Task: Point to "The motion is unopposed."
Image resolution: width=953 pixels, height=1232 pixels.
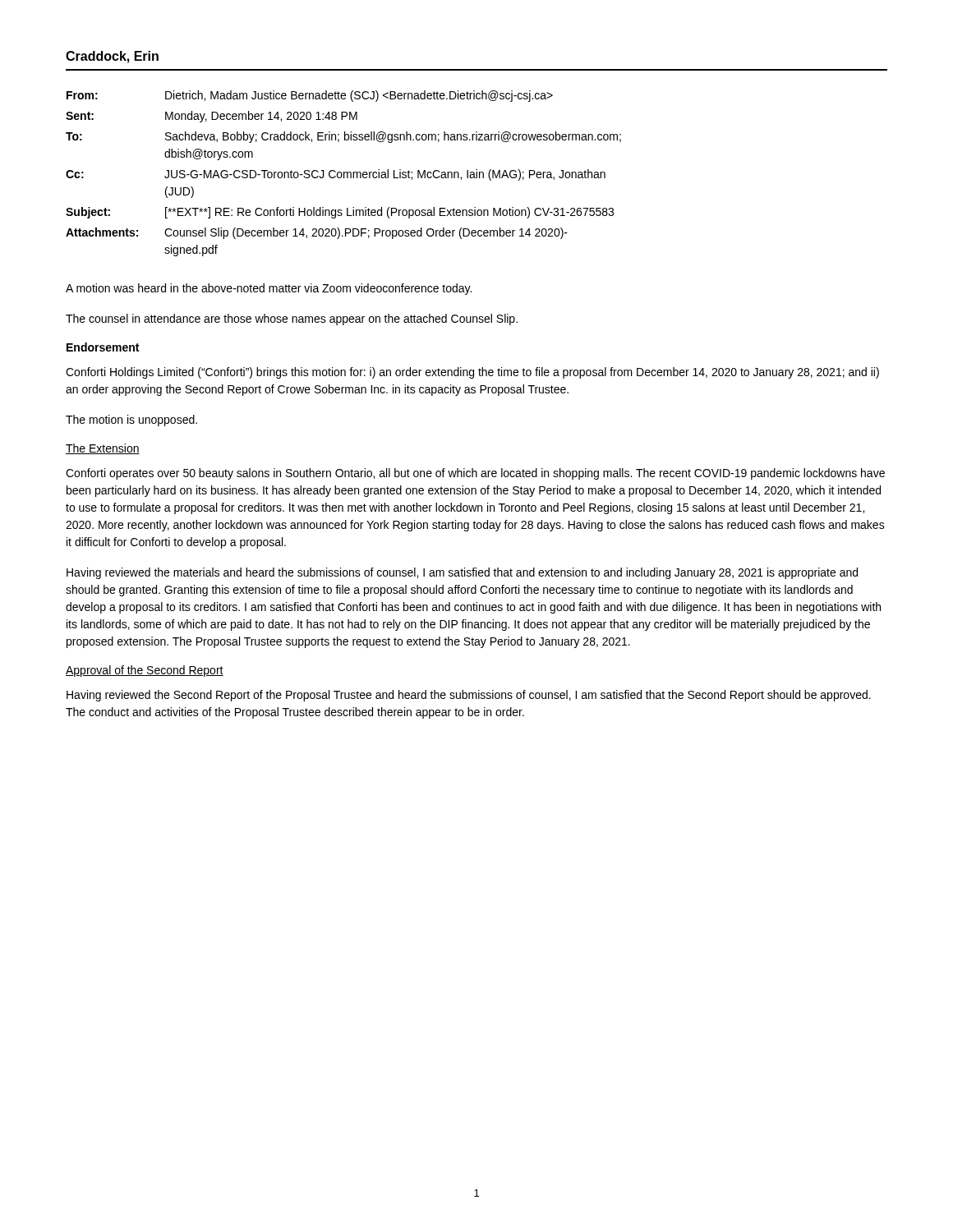Action: tap(132, 420)
